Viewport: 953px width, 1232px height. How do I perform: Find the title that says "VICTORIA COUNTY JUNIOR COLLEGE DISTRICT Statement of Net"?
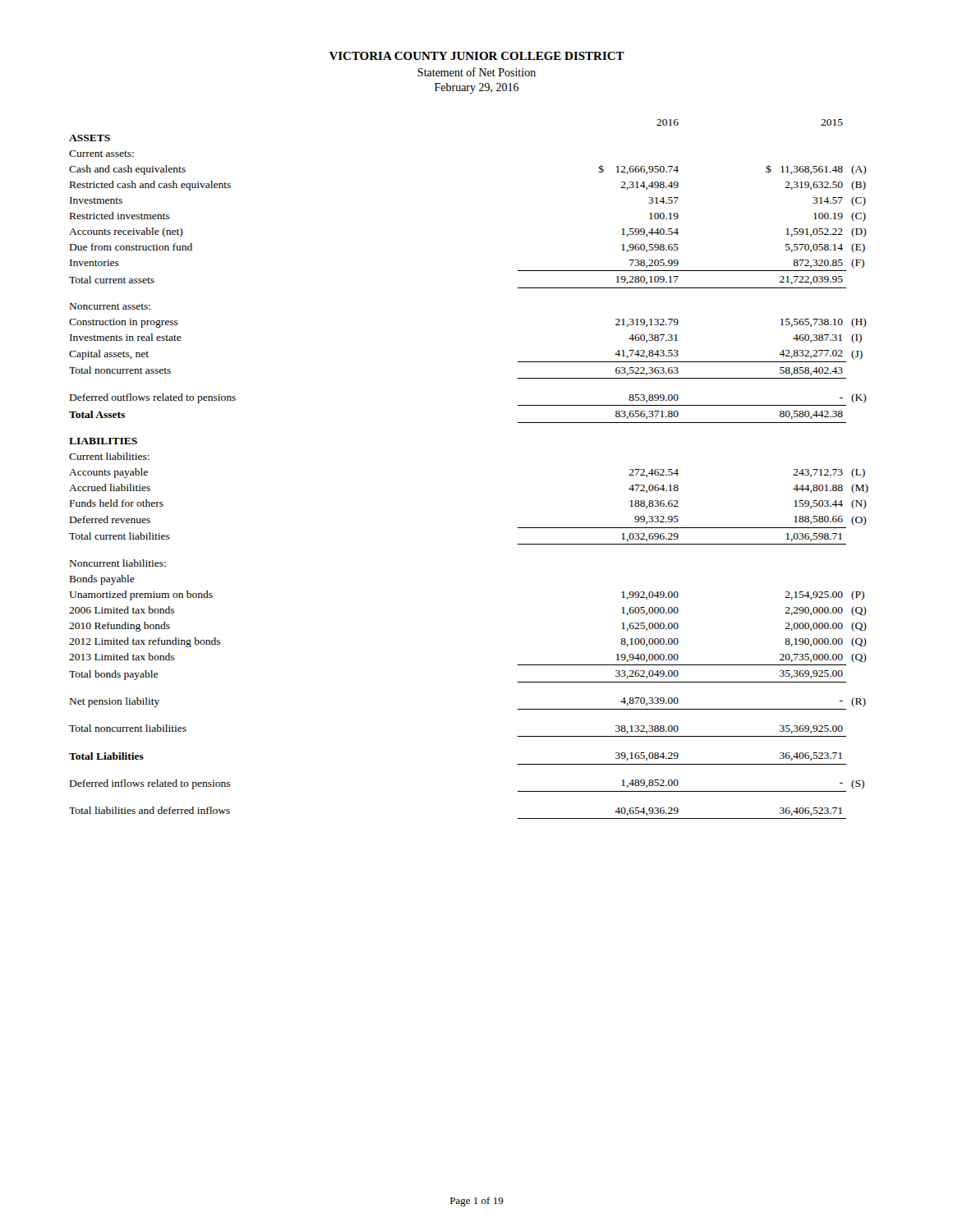476,72
